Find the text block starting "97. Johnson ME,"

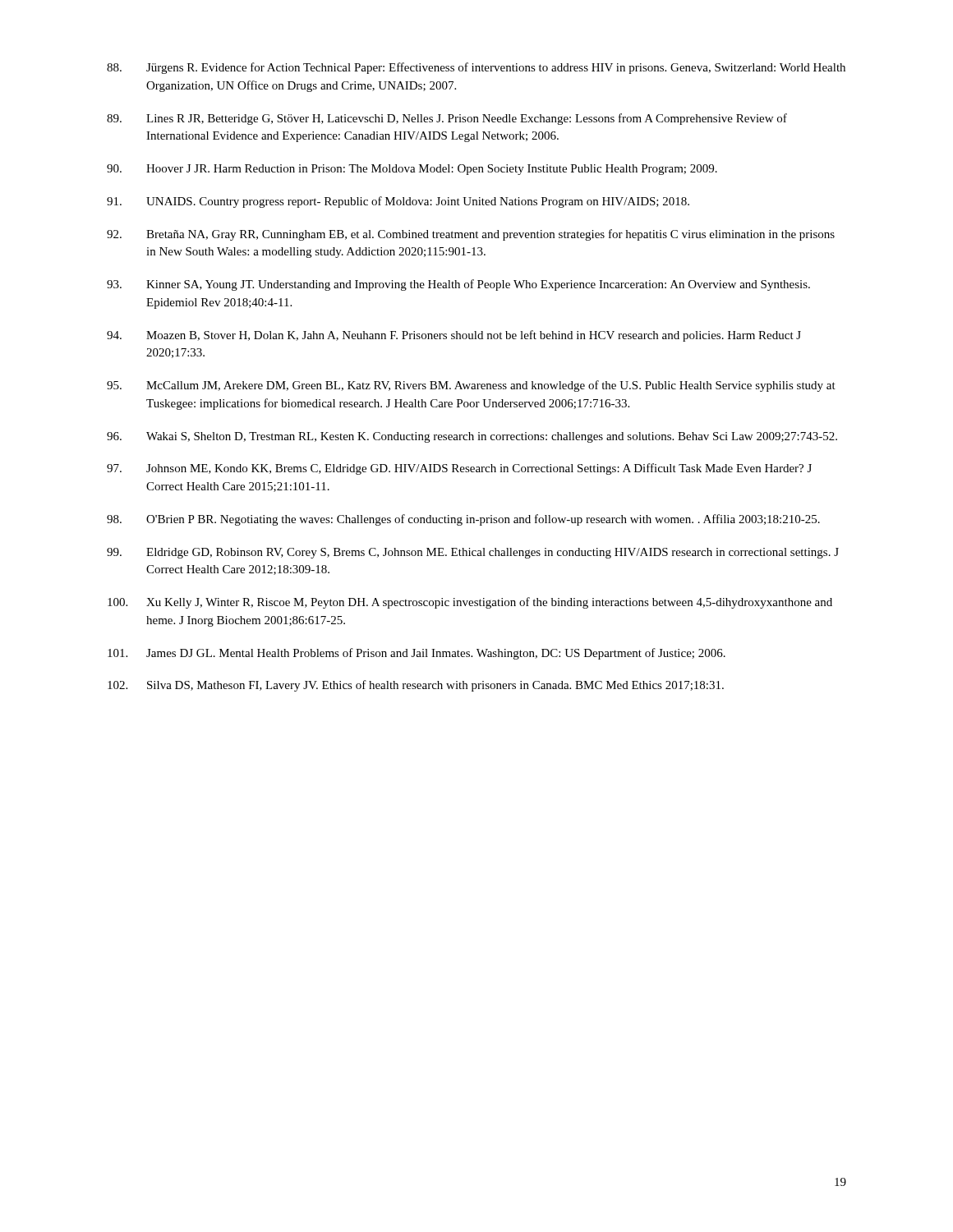[476, 478]
